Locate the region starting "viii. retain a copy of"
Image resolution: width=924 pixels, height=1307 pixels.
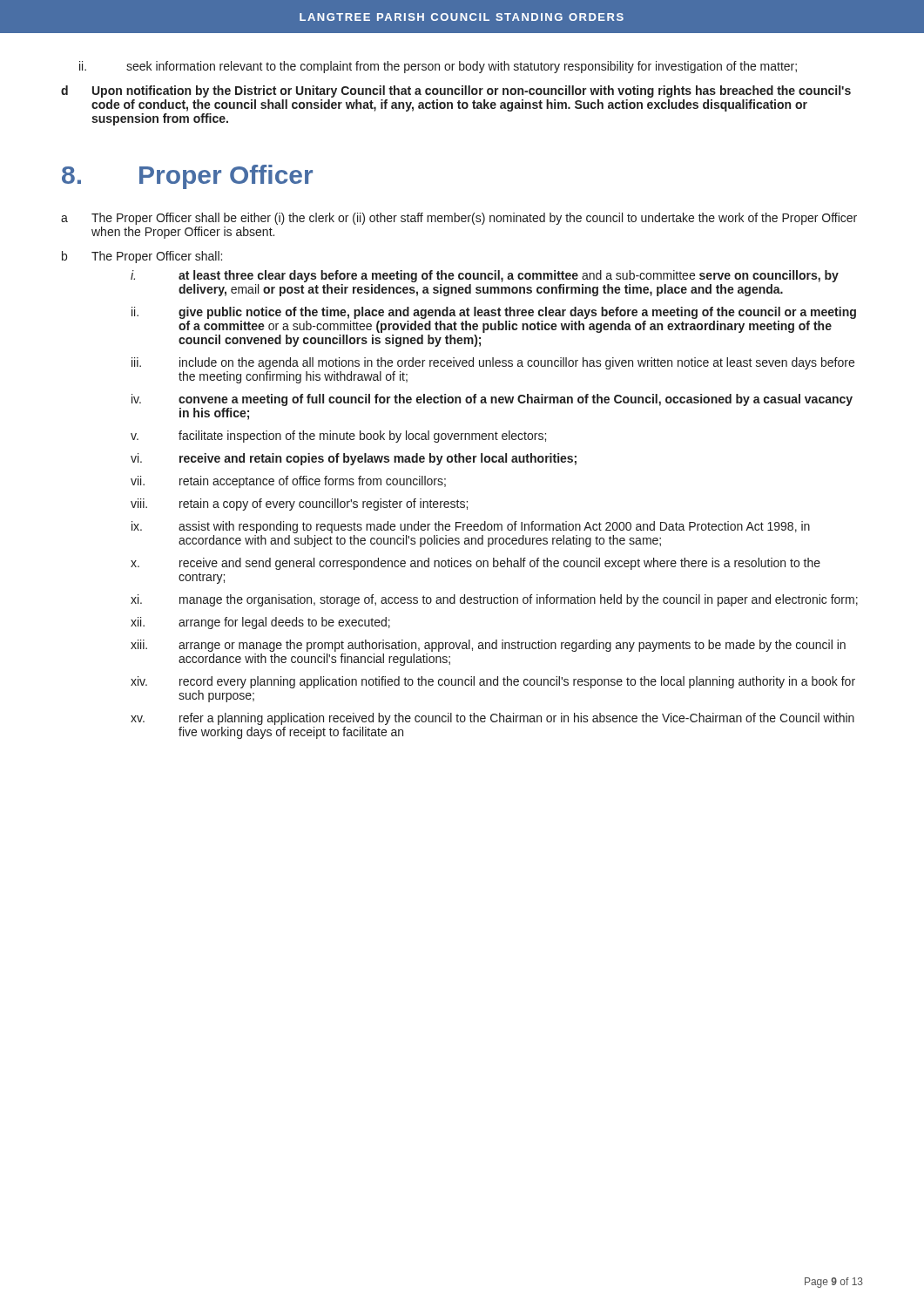pos(299,505)
